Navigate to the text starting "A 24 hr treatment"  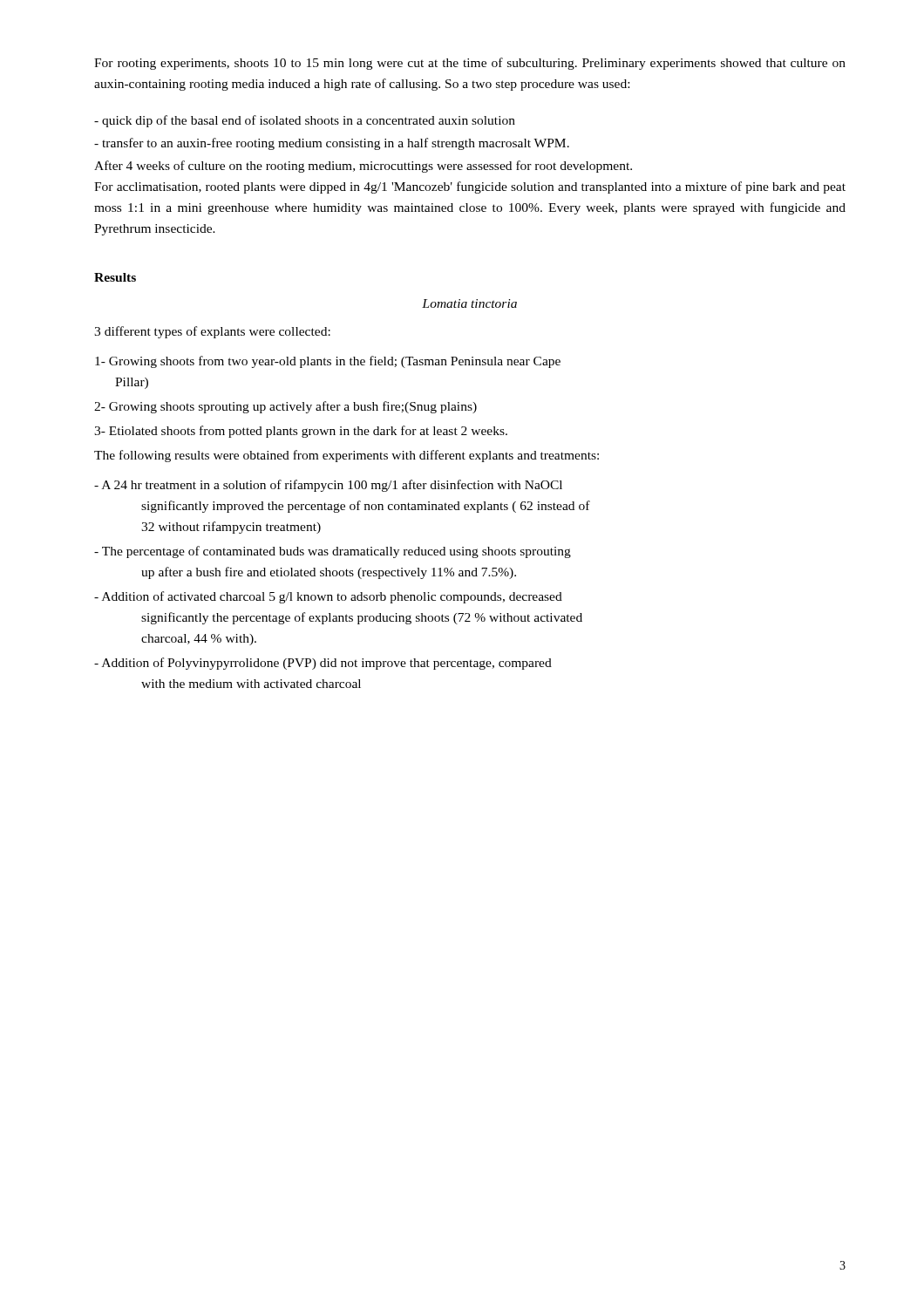(470, 506)
